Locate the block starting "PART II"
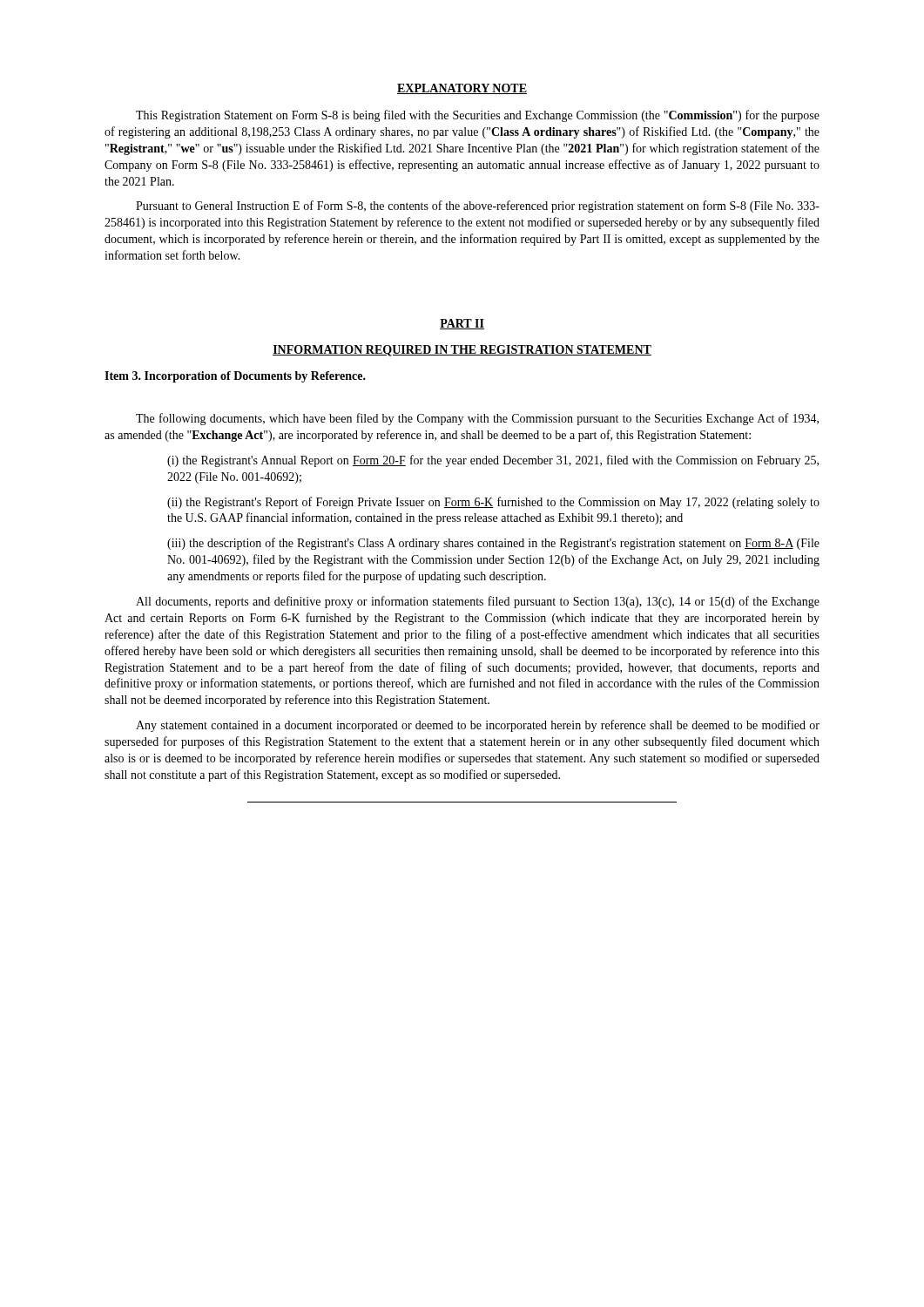Viewport: 924px width, 1307px height. click(x=462, y=324)
